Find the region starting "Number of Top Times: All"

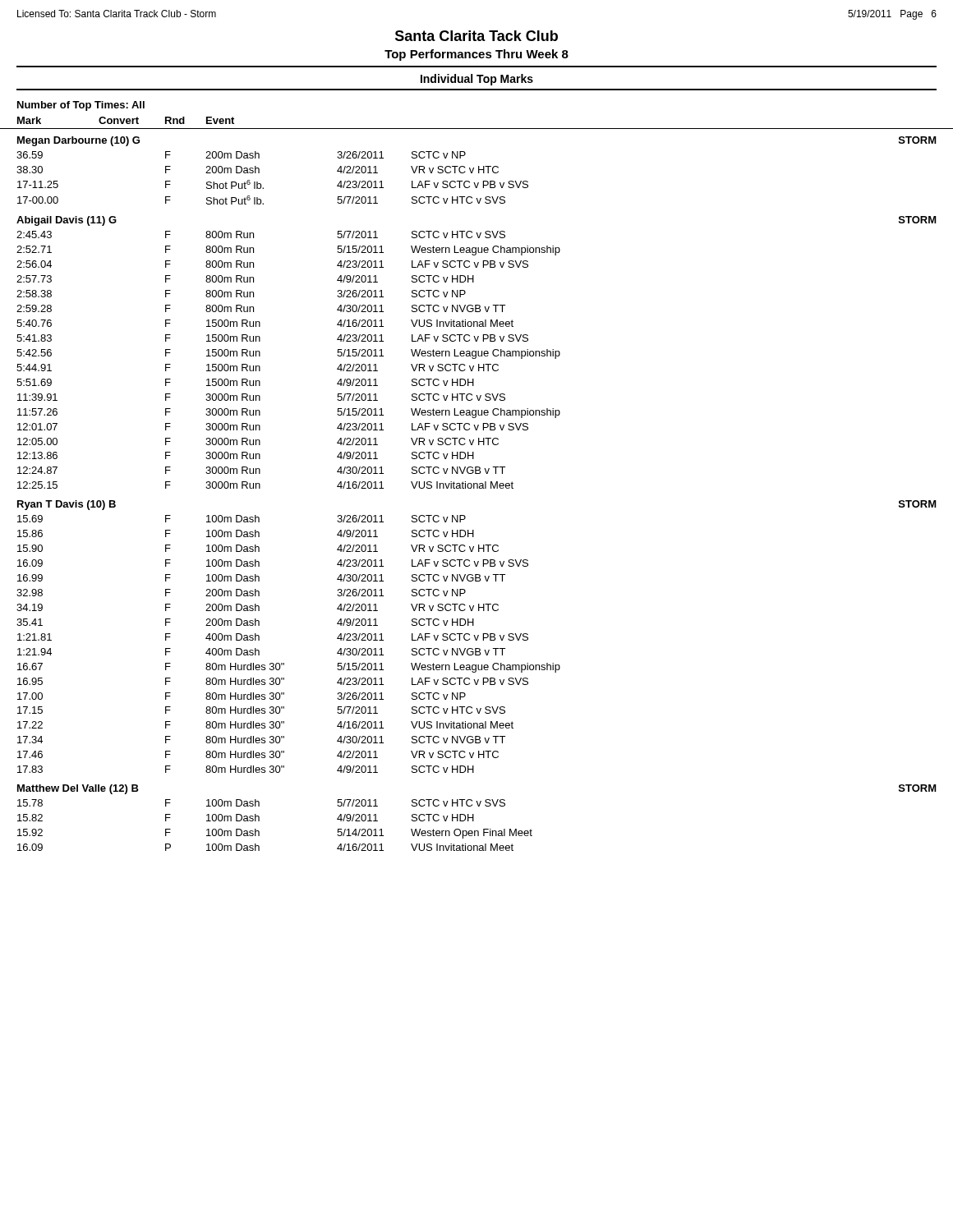(81, 105)
